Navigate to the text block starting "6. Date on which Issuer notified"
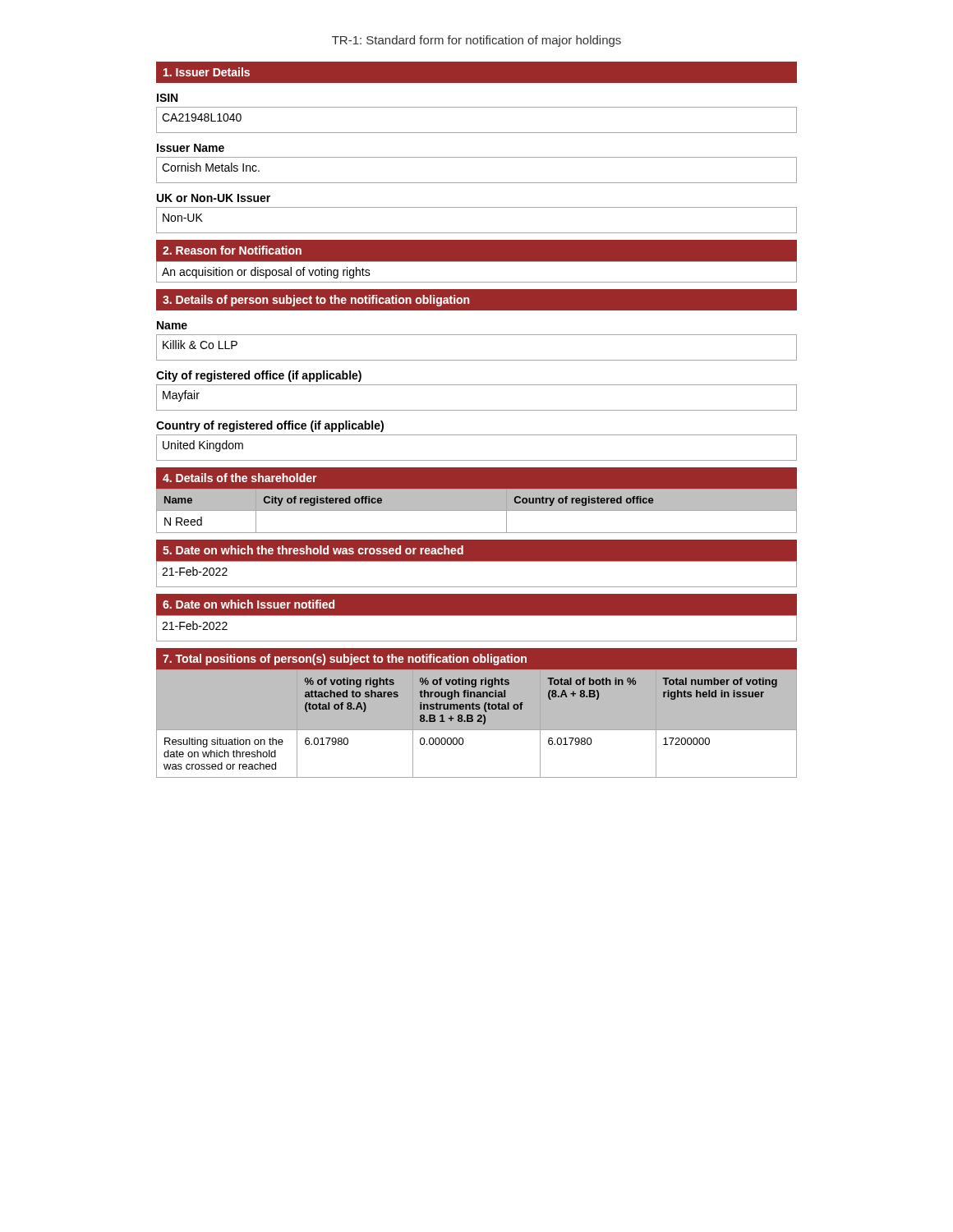The width and height of the screenshot is (953, 1232). [x=249, y=604]
